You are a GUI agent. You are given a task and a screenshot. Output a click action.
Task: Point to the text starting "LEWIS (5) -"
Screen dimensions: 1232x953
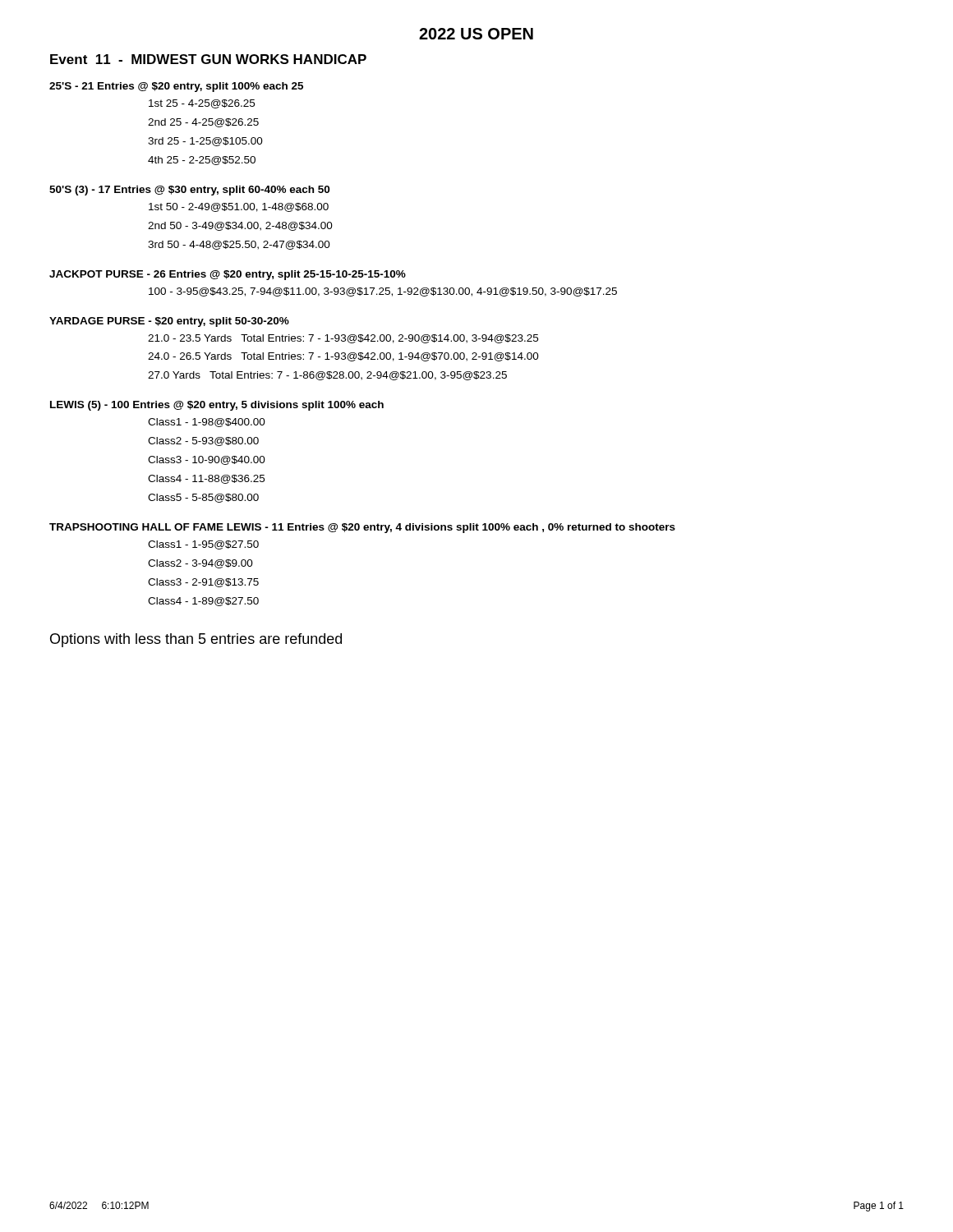pyautogui.click(x=217, y=405)
